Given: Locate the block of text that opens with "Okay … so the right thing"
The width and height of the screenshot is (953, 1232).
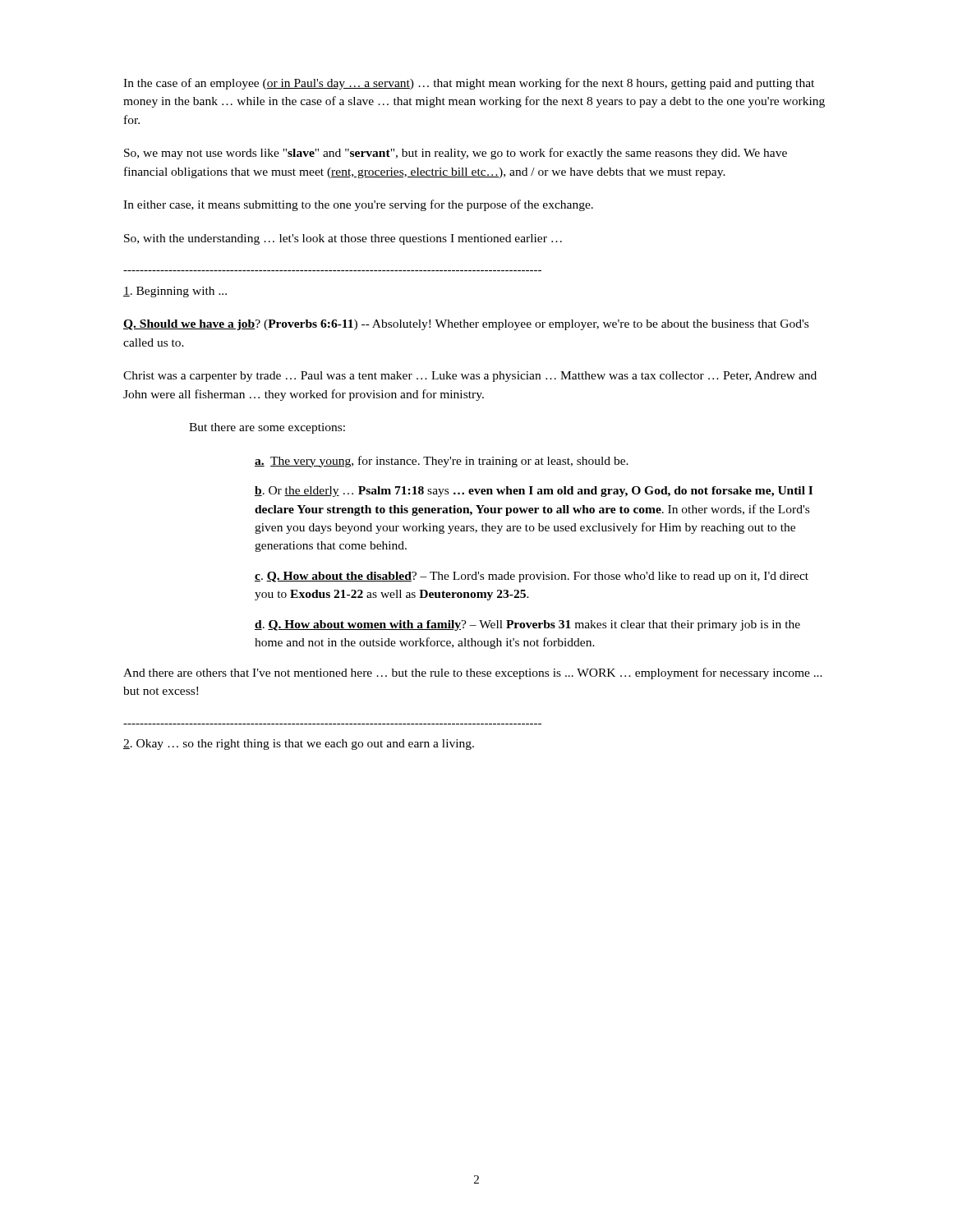Looking at the screenshot, I should pyautogui.click(x=299, y=743).
